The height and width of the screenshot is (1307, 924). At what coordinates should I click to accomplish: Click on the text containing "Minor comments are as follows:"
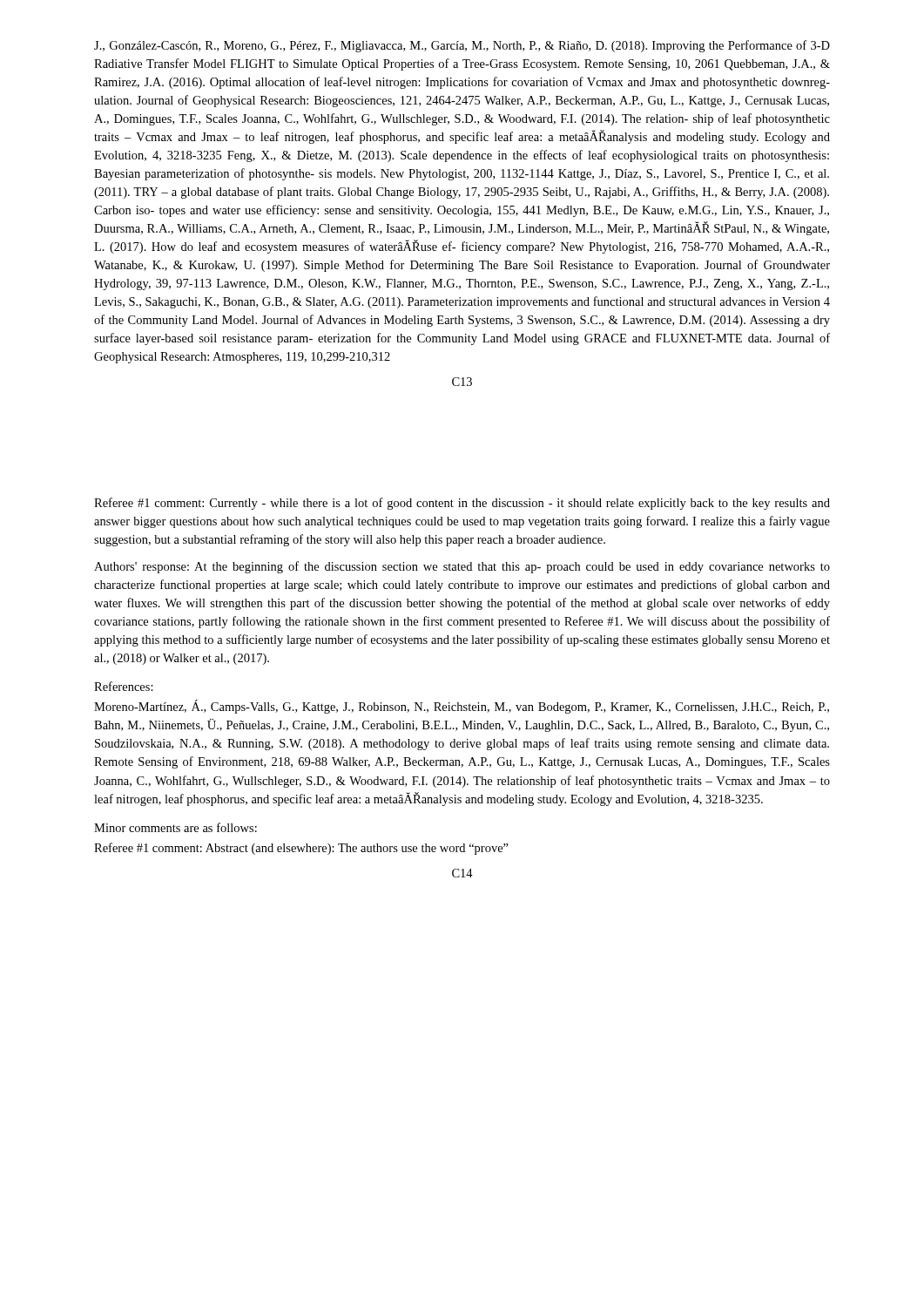tap(176, 827)
